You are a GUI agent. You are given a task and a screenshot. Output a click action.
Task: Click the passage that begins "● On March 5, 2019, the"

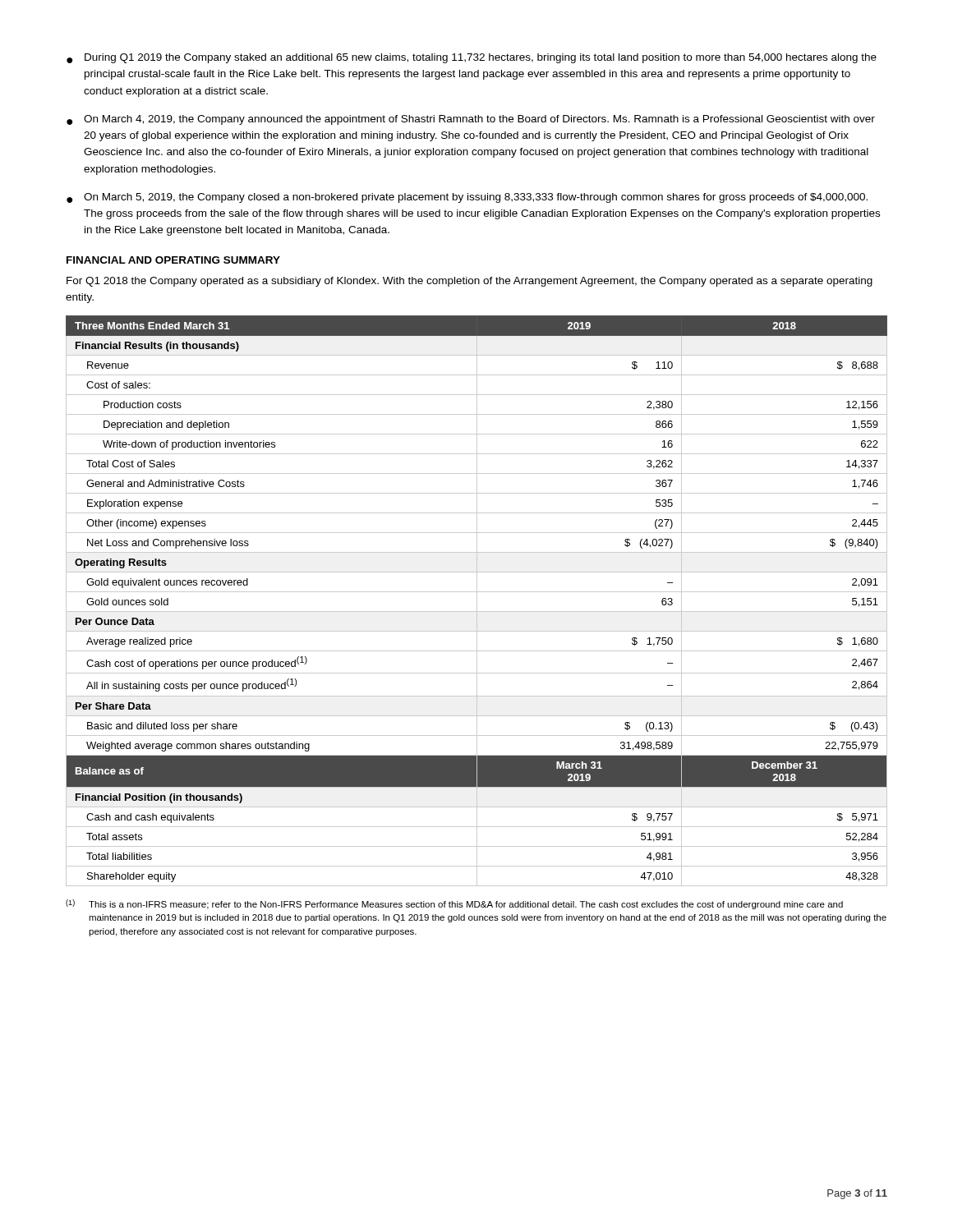pyautogui.click(x=476, y=214)
